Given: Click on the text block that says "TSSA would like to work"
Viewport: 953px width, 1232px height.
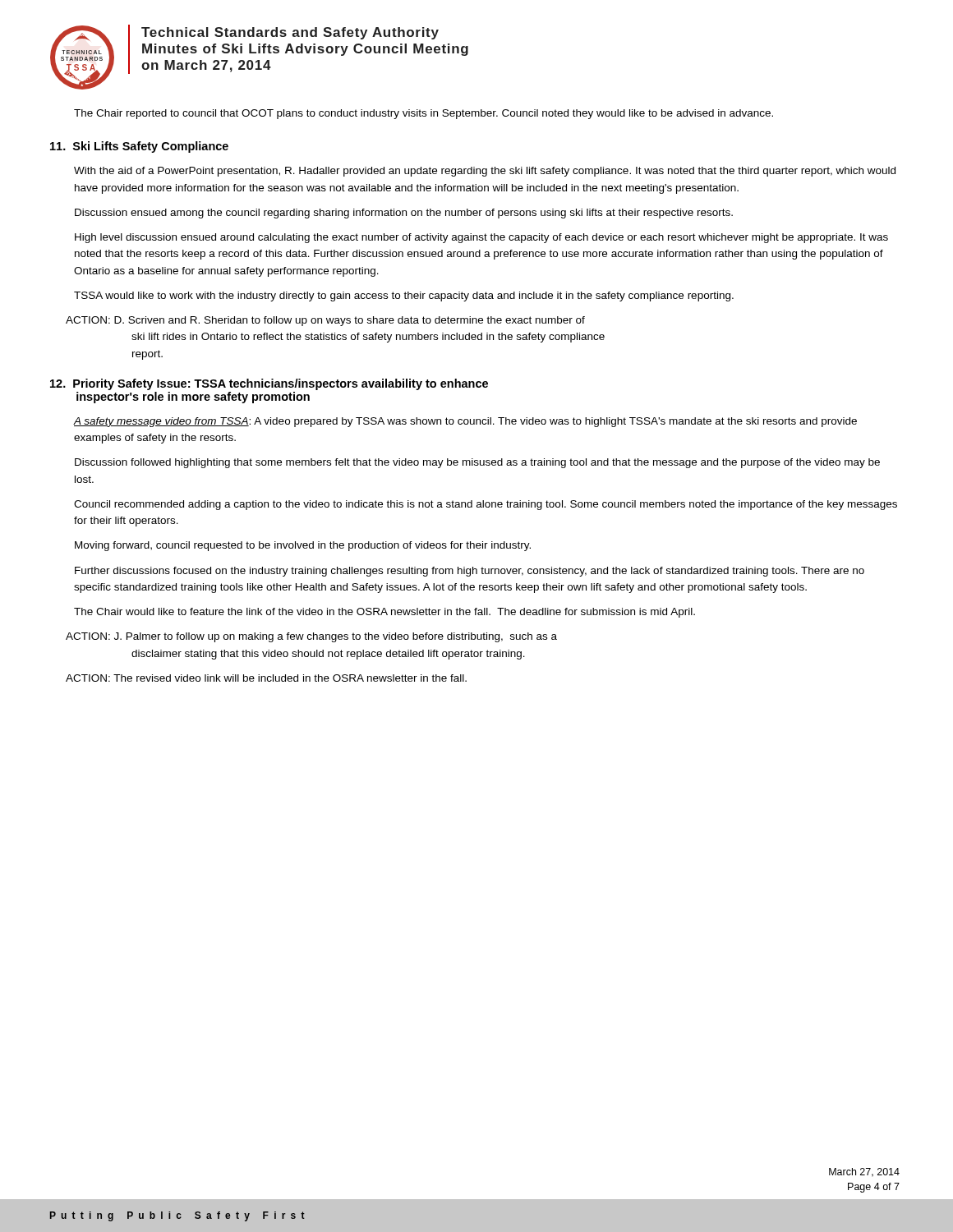Looking at the screenshot, I should click(404, 295).
